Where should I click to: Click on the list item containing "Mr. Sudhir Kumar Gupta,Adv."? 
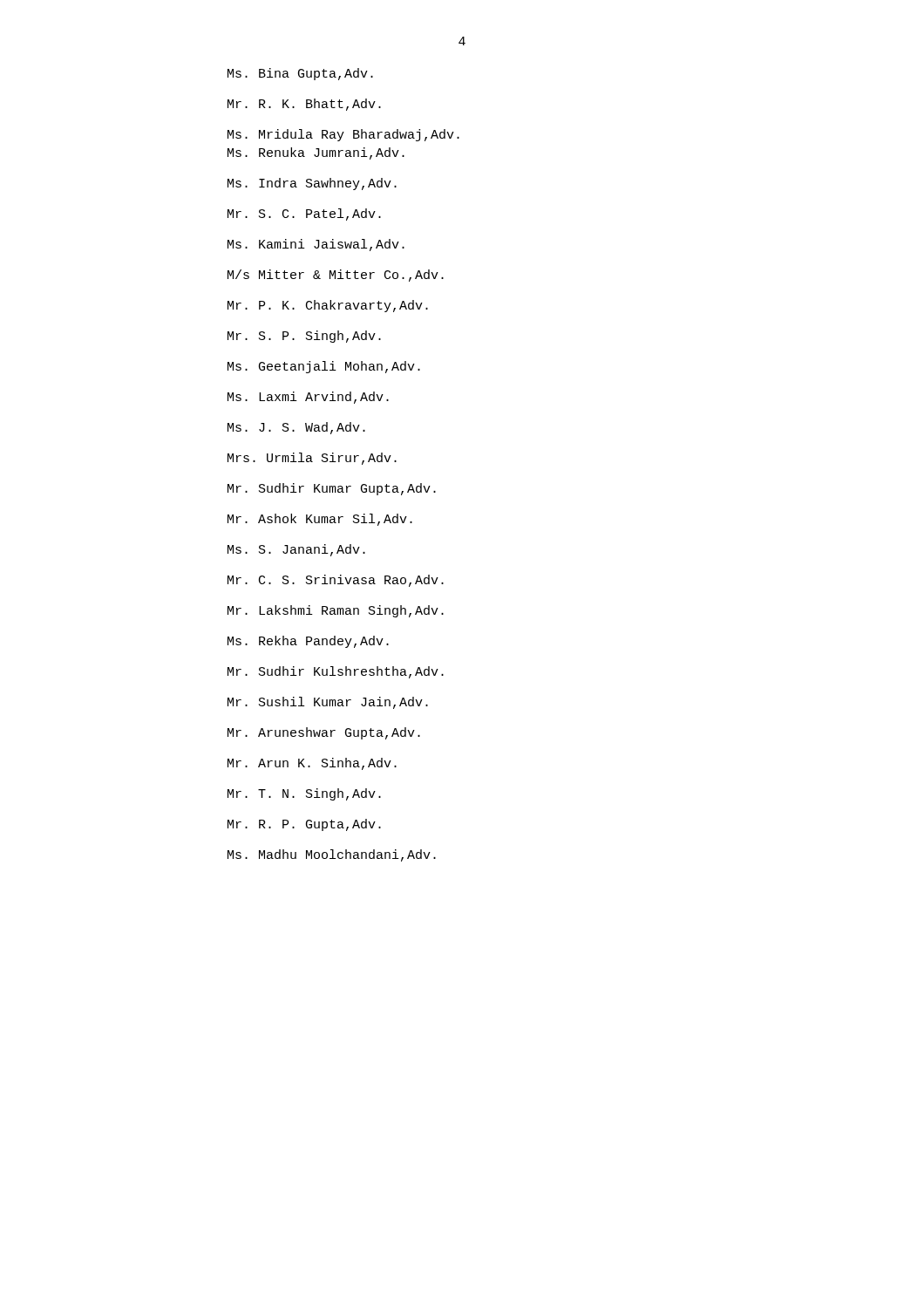pyautogui.click(x=333, y=490)
